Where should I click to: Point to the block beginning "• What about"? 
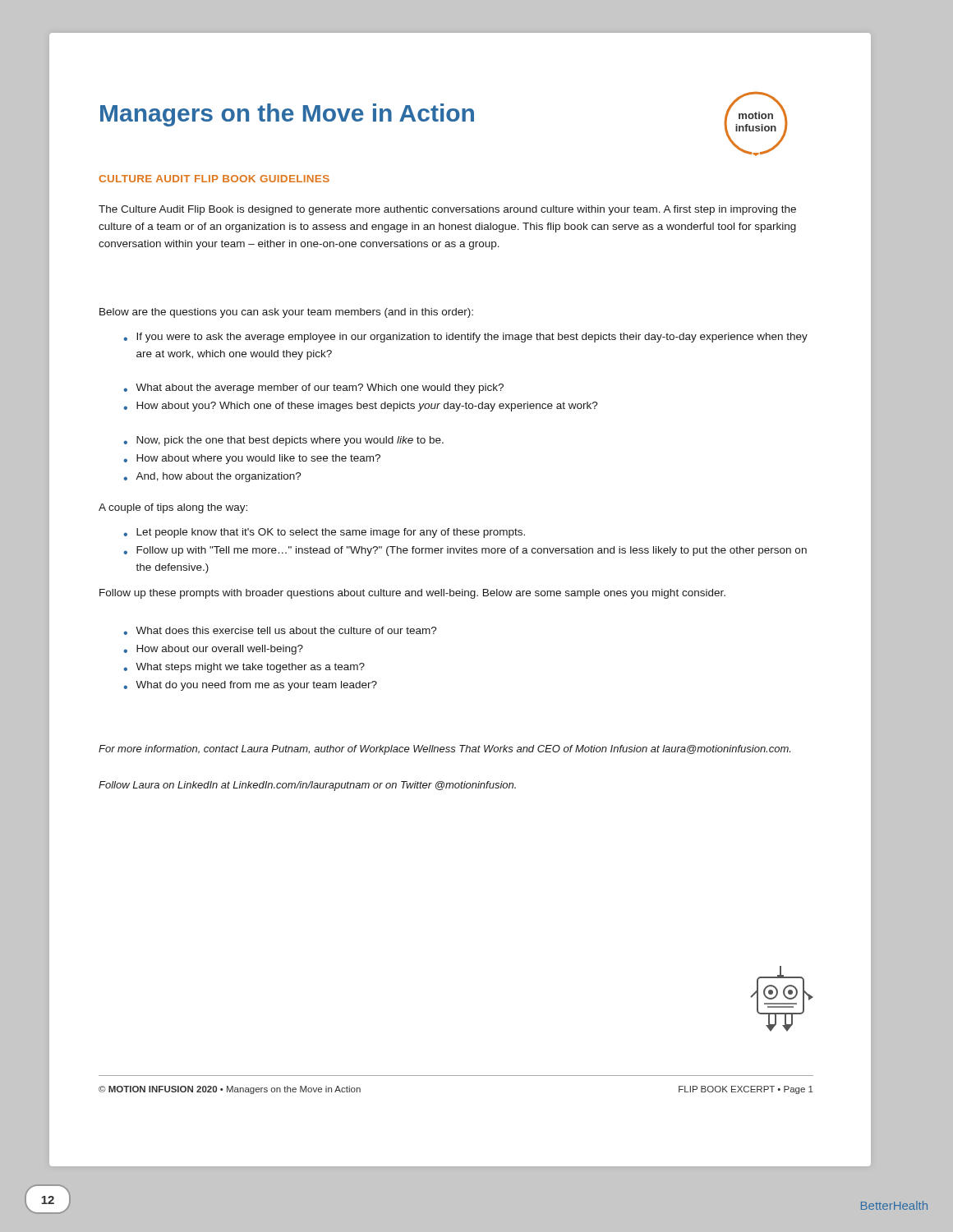[468, 390]
